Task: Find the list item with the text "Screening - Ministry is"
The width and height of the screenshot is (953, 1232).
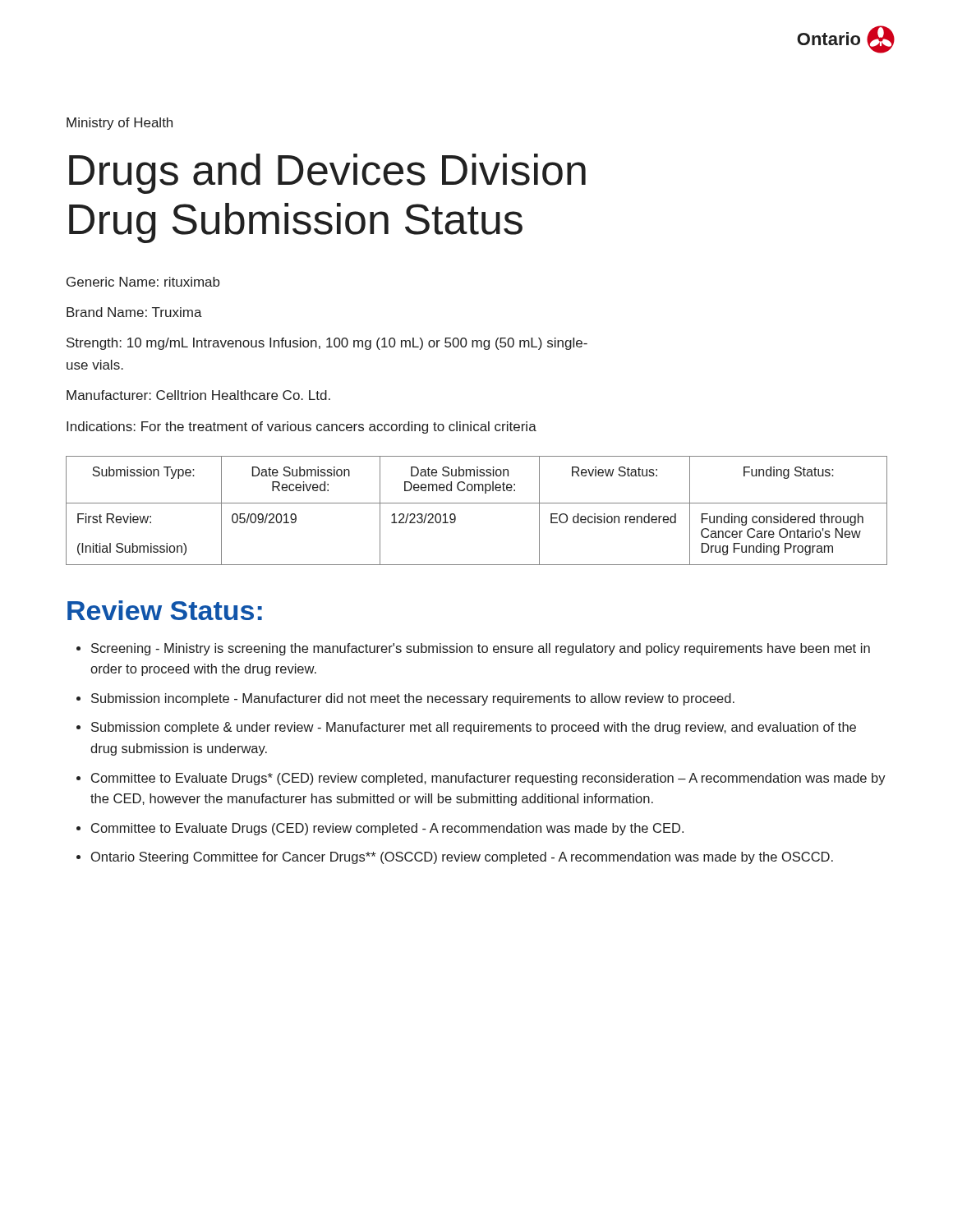Action: tap(480, 658)
